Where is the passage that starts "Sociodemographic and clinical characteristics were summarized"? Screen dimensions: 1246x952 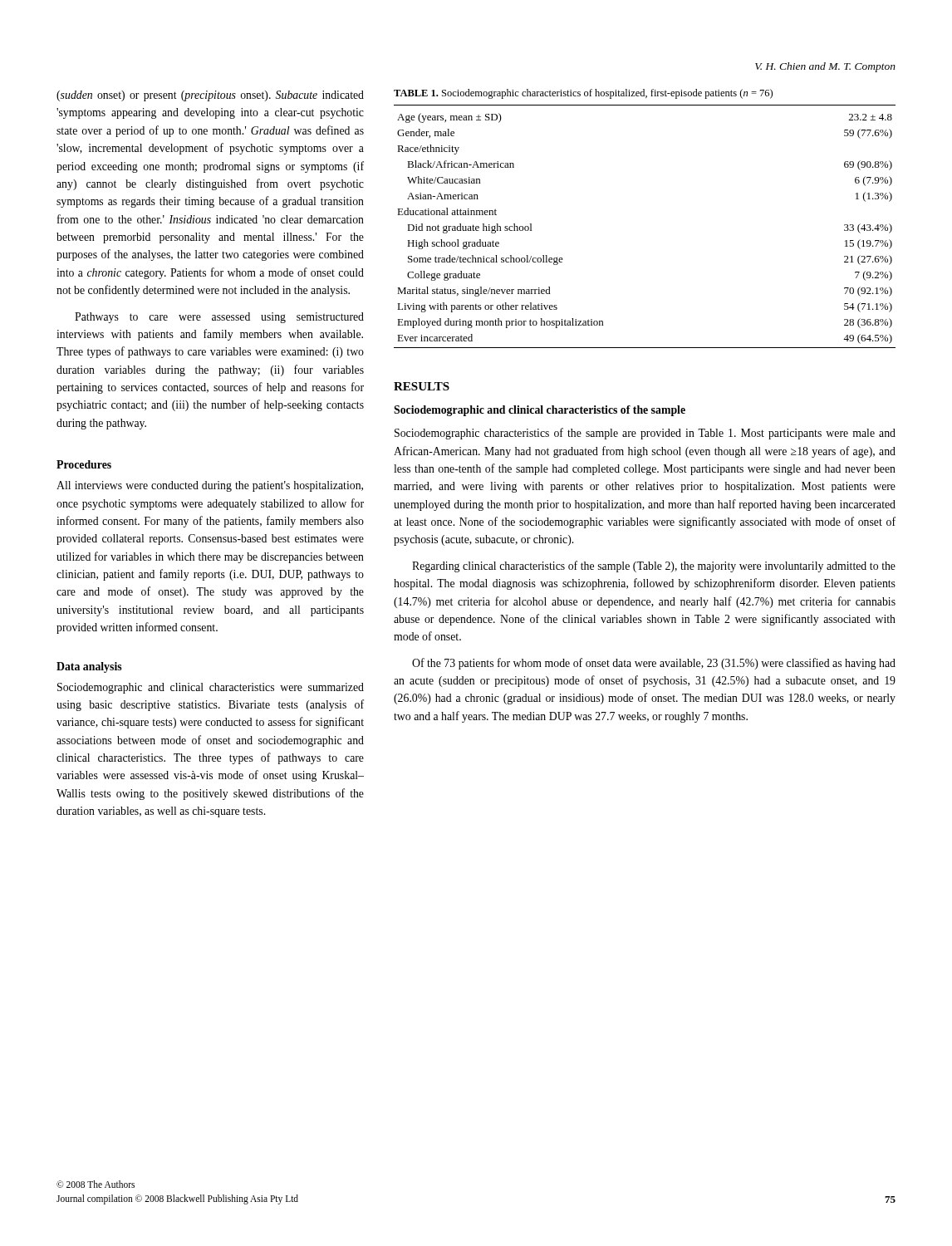coord(210,749)
